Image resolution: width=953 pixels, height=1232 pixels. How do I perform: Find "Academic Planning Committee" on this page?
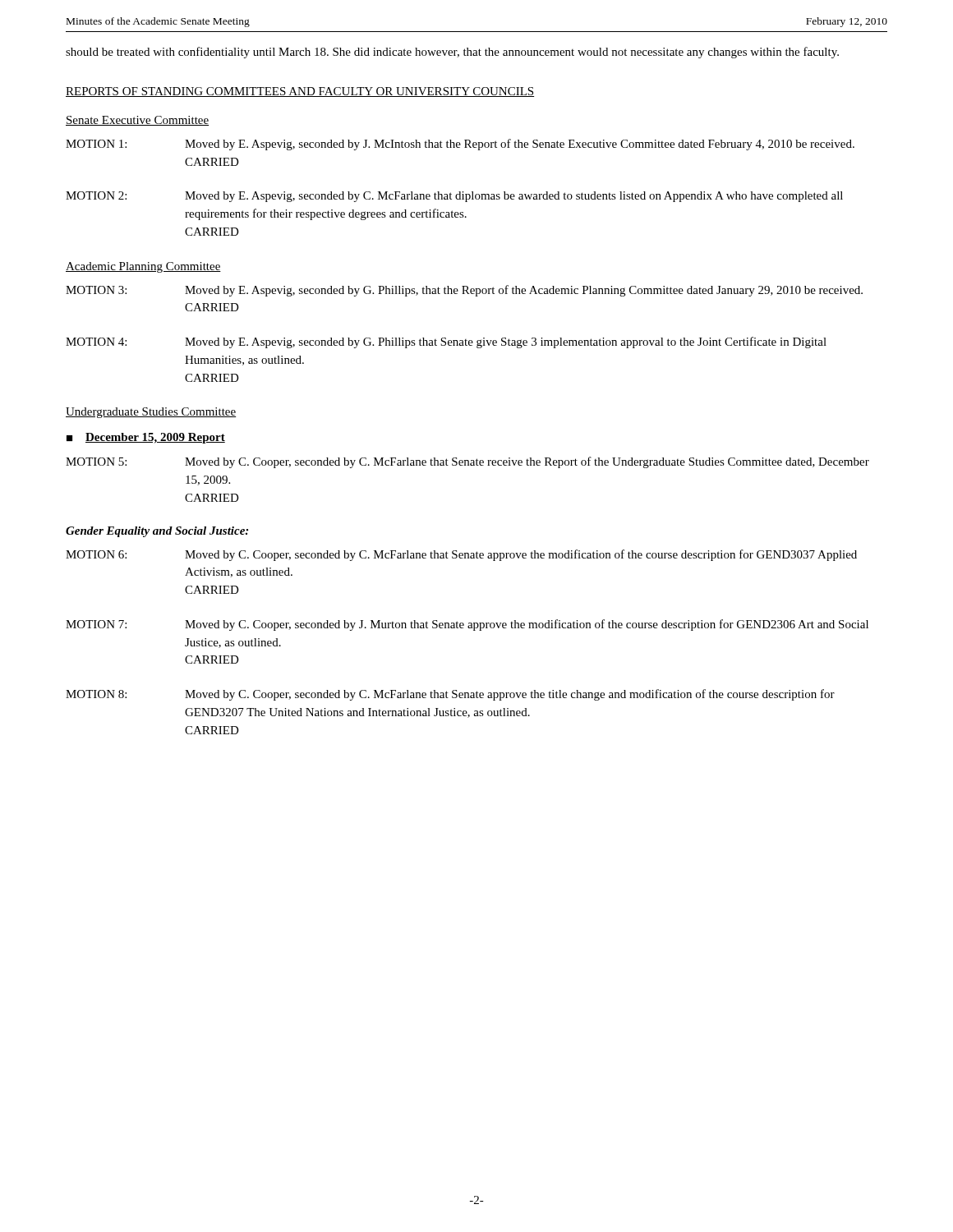click(143, 266)
